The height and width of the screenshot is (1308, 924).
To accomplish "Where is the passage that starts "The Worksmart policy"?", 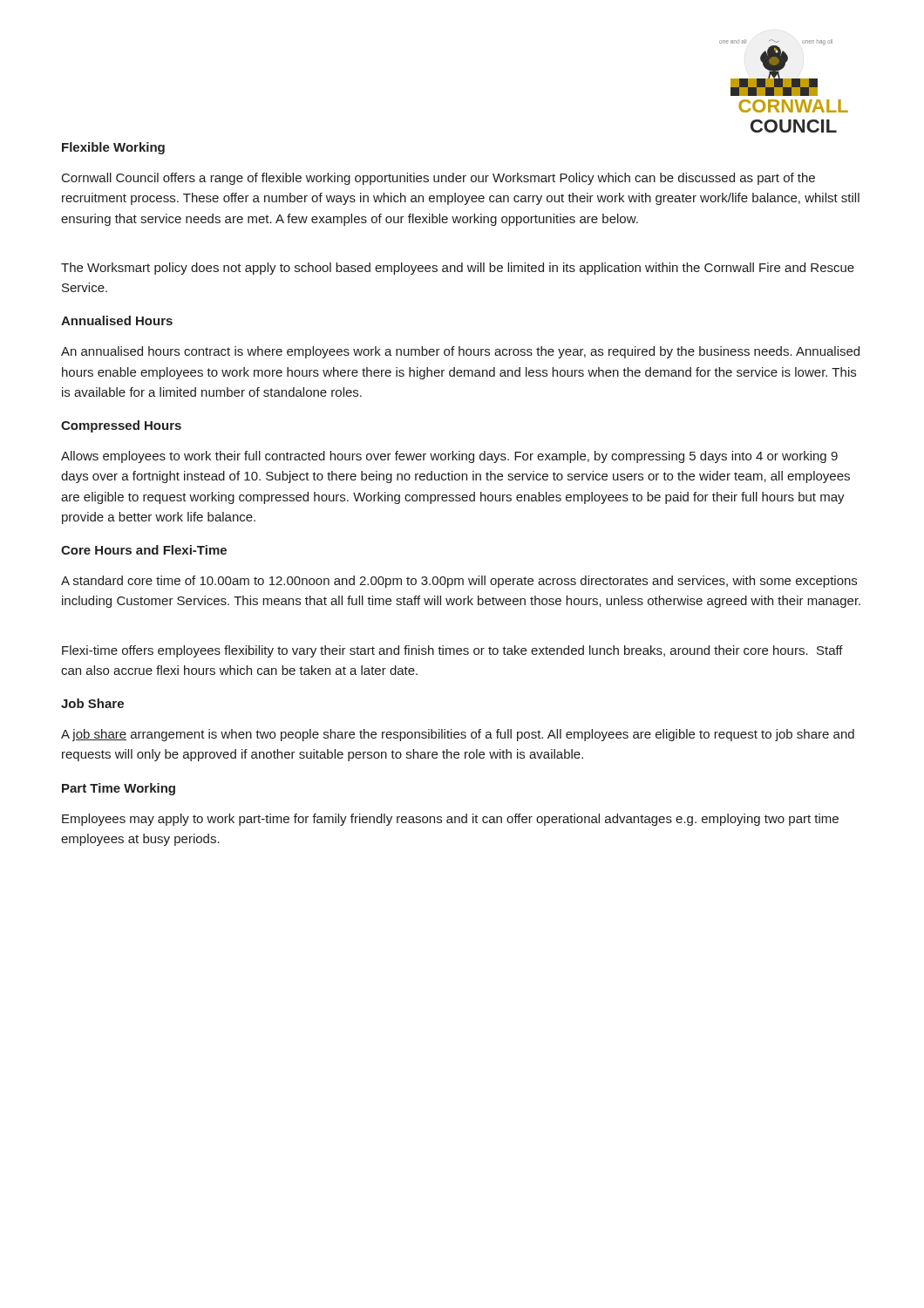I will click(462, 277).
